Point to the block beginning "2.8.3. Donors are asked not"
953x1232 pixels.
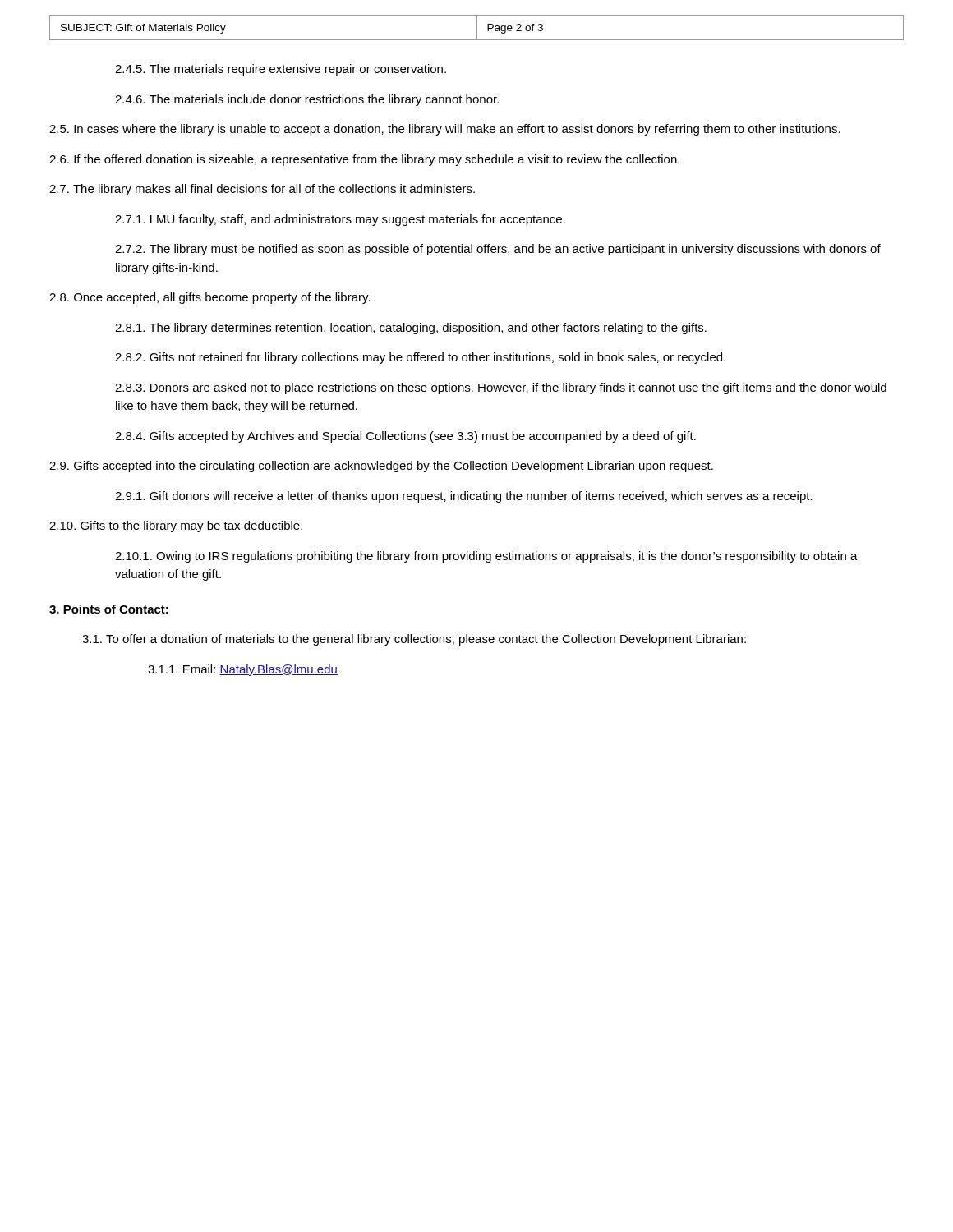click(501, 396)
